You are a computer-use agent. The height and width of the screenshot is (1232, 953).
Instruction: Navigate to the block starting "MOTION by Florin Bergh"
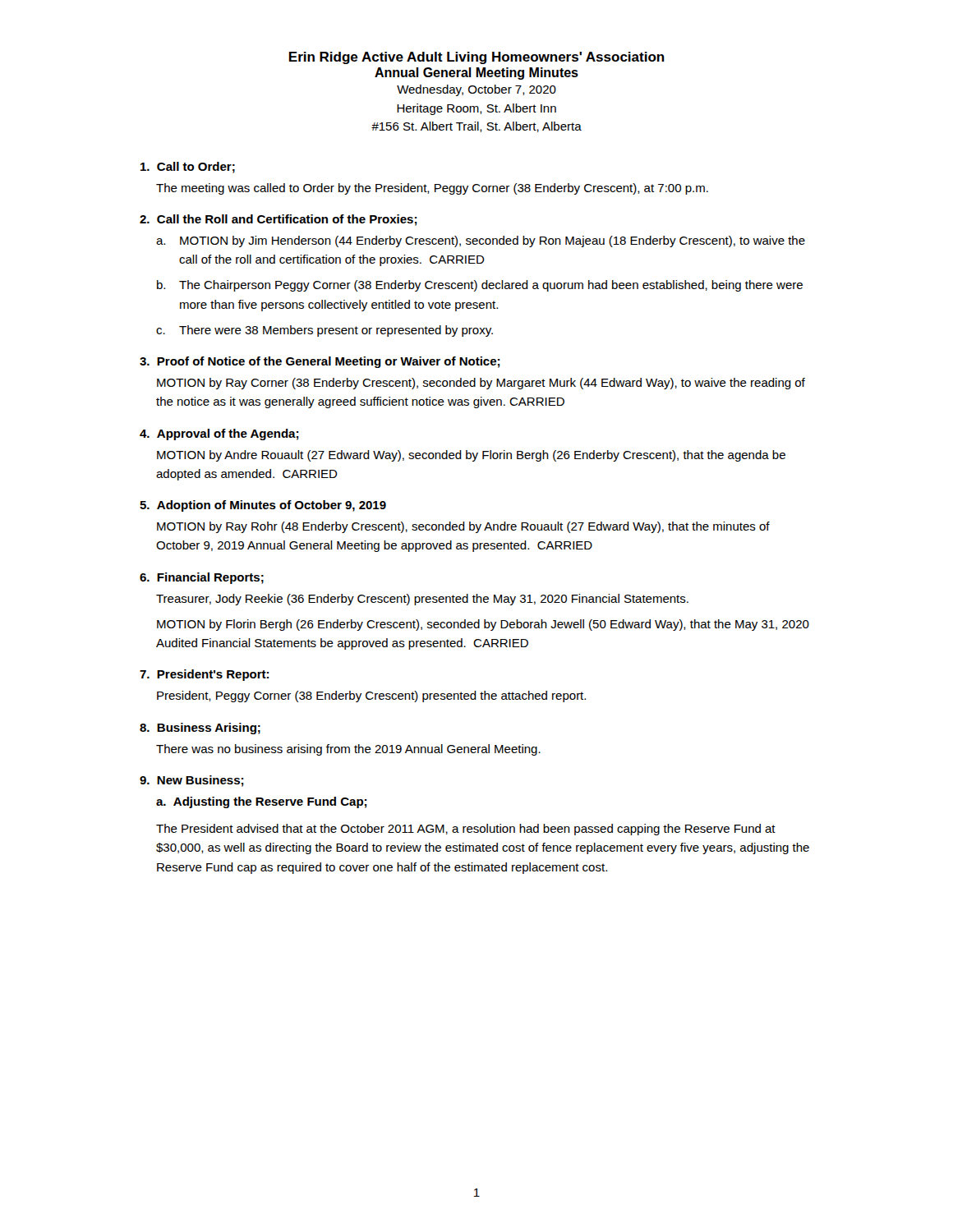tap(483, 633)
